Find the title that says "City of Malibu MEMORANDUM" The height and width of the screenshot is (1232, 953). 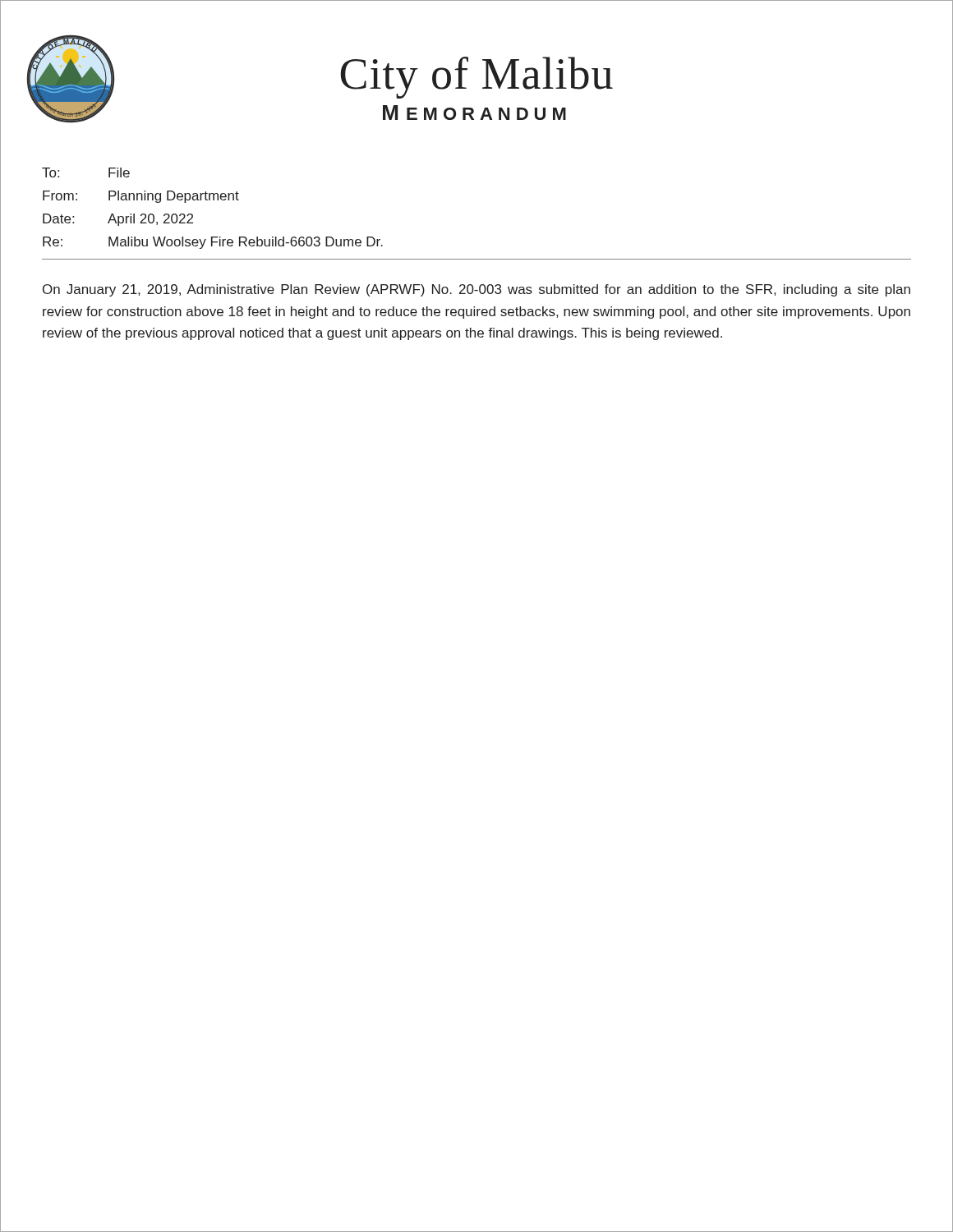coord(476,88)
